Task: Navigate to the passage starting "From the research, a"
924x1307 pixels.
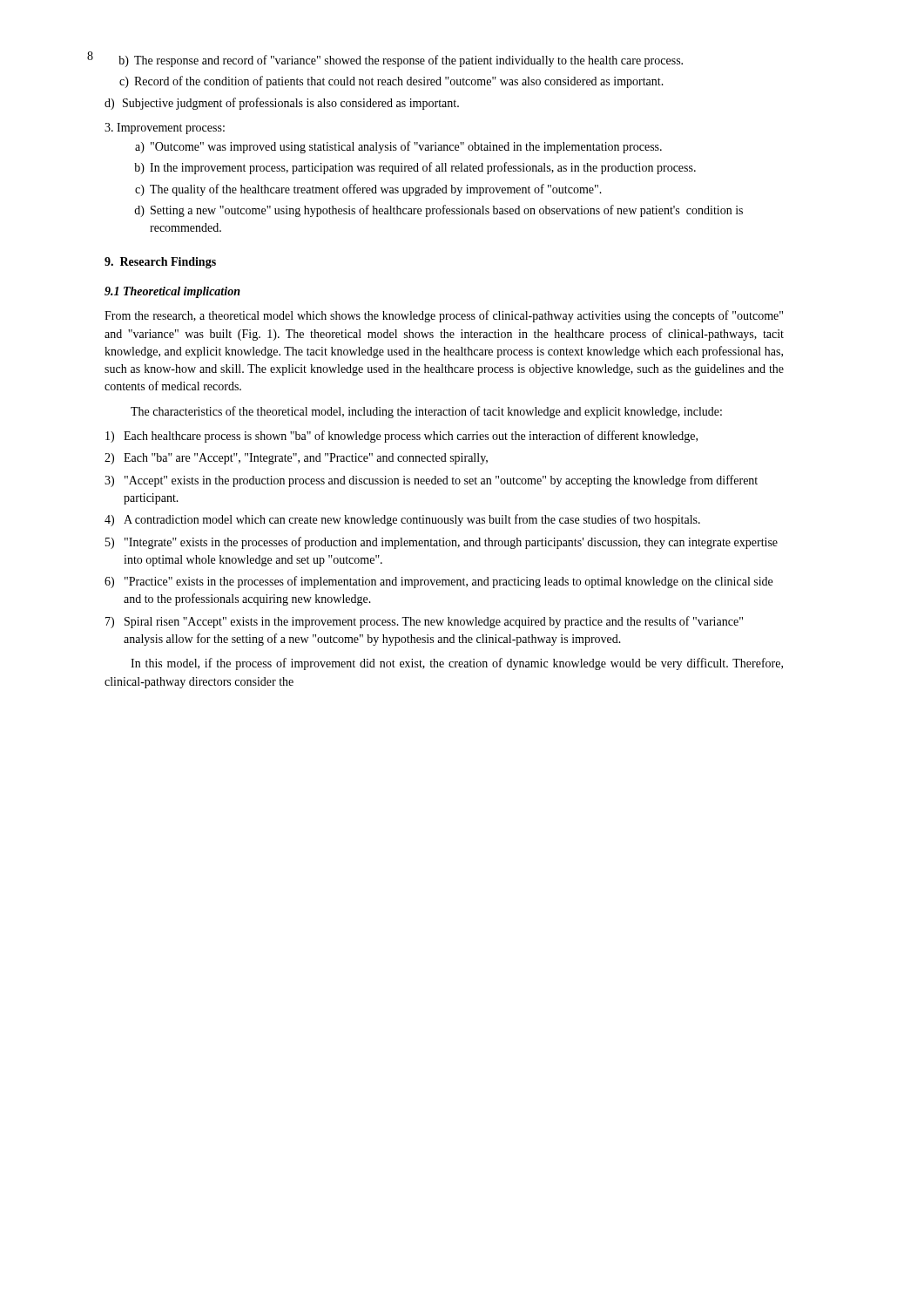Action: [x=444, y=351]
